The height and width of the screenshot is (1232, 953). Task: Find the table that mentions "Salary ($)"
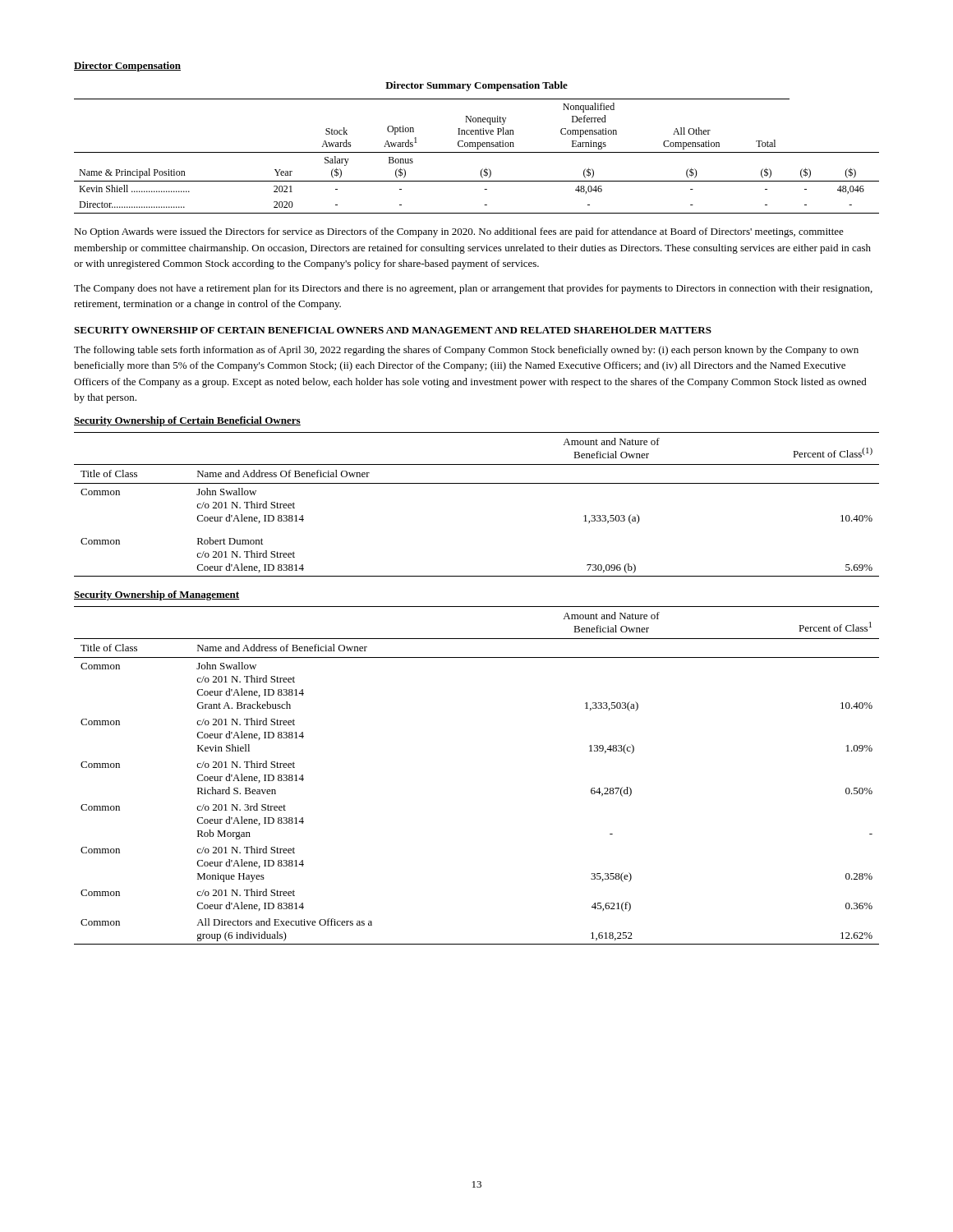click(476, 156)
